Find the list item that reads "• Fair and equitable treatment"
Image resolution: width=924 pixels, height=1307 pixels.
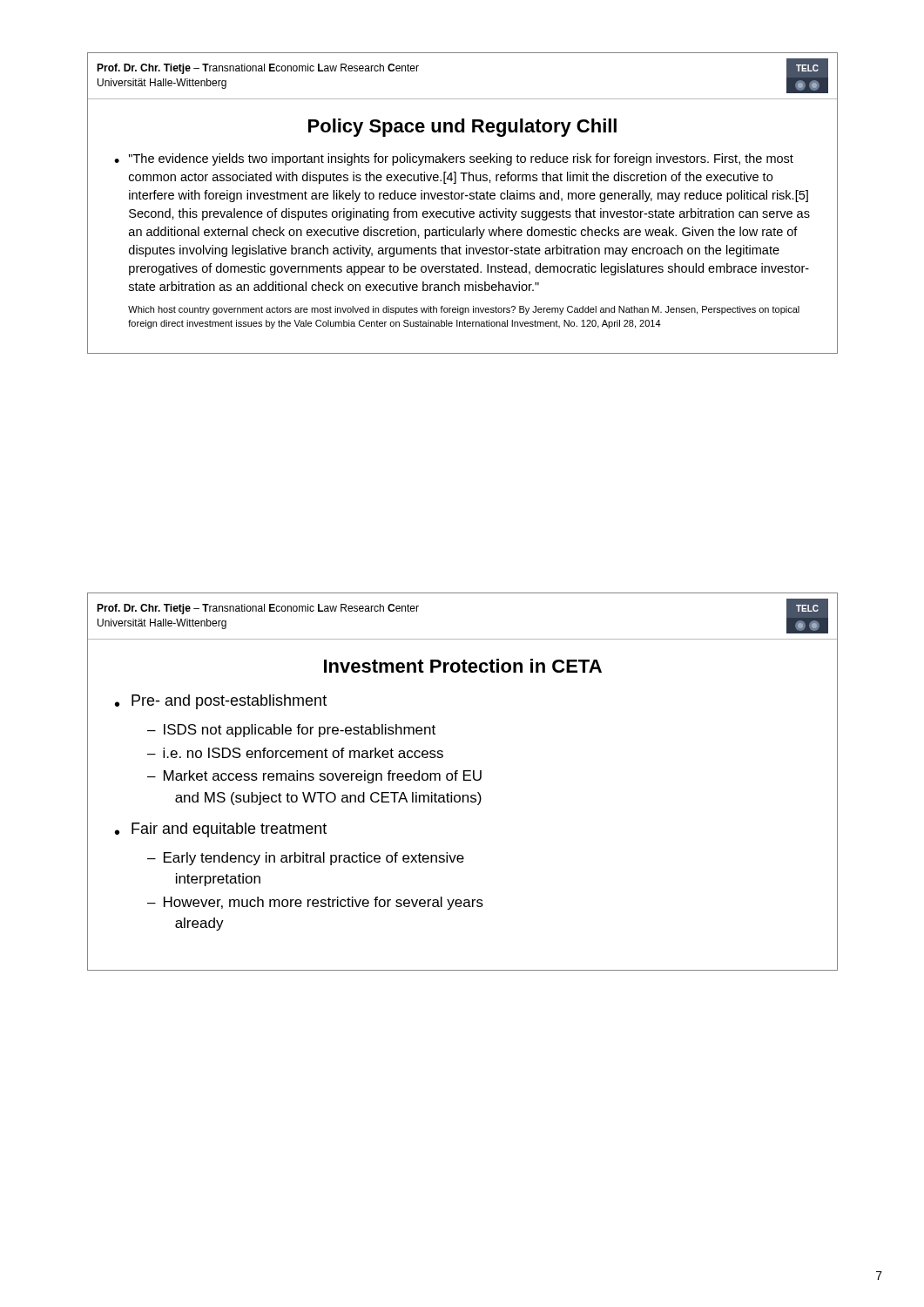click(x=220, y=831)
